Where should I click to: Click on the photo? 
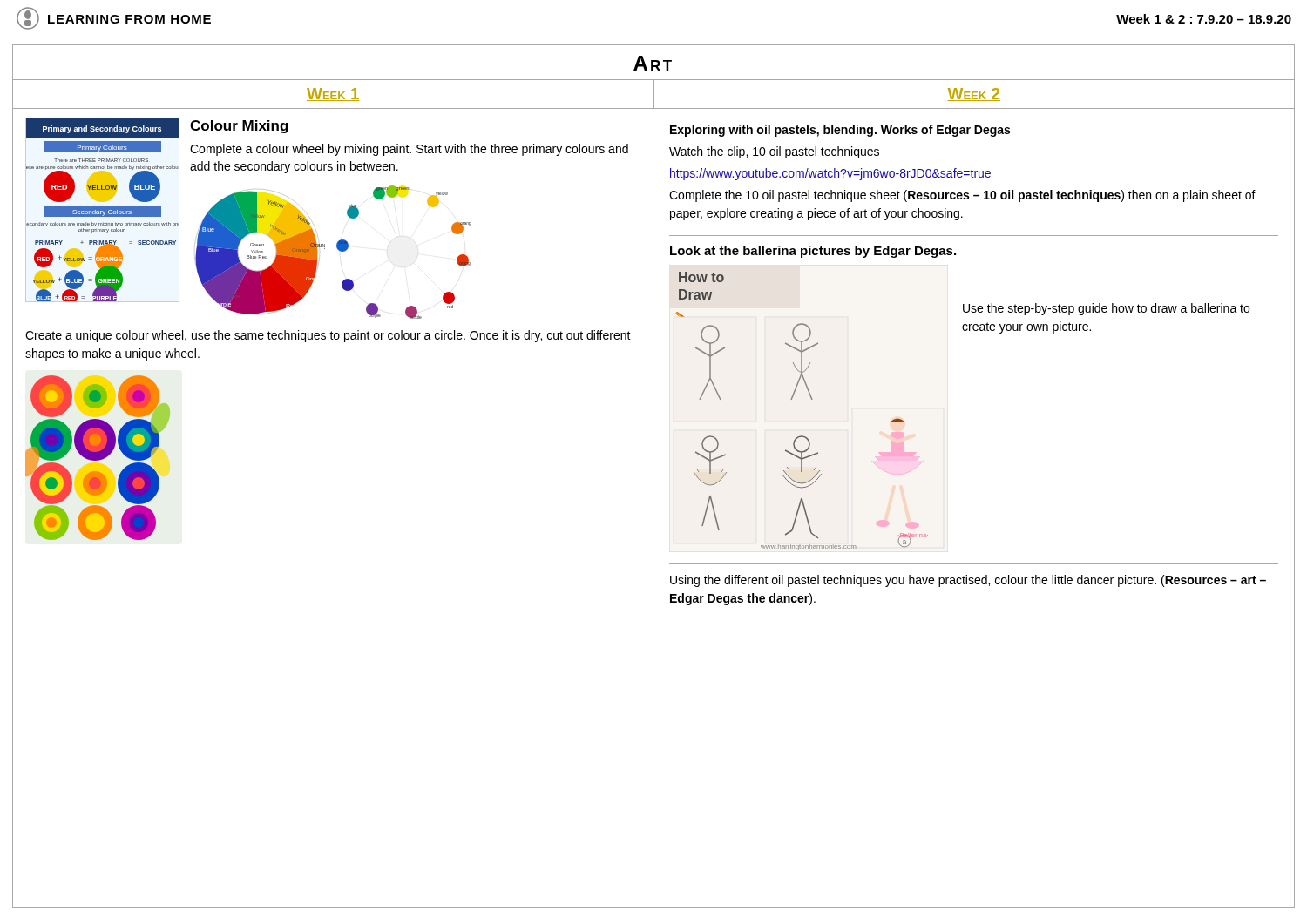(333, 458)
